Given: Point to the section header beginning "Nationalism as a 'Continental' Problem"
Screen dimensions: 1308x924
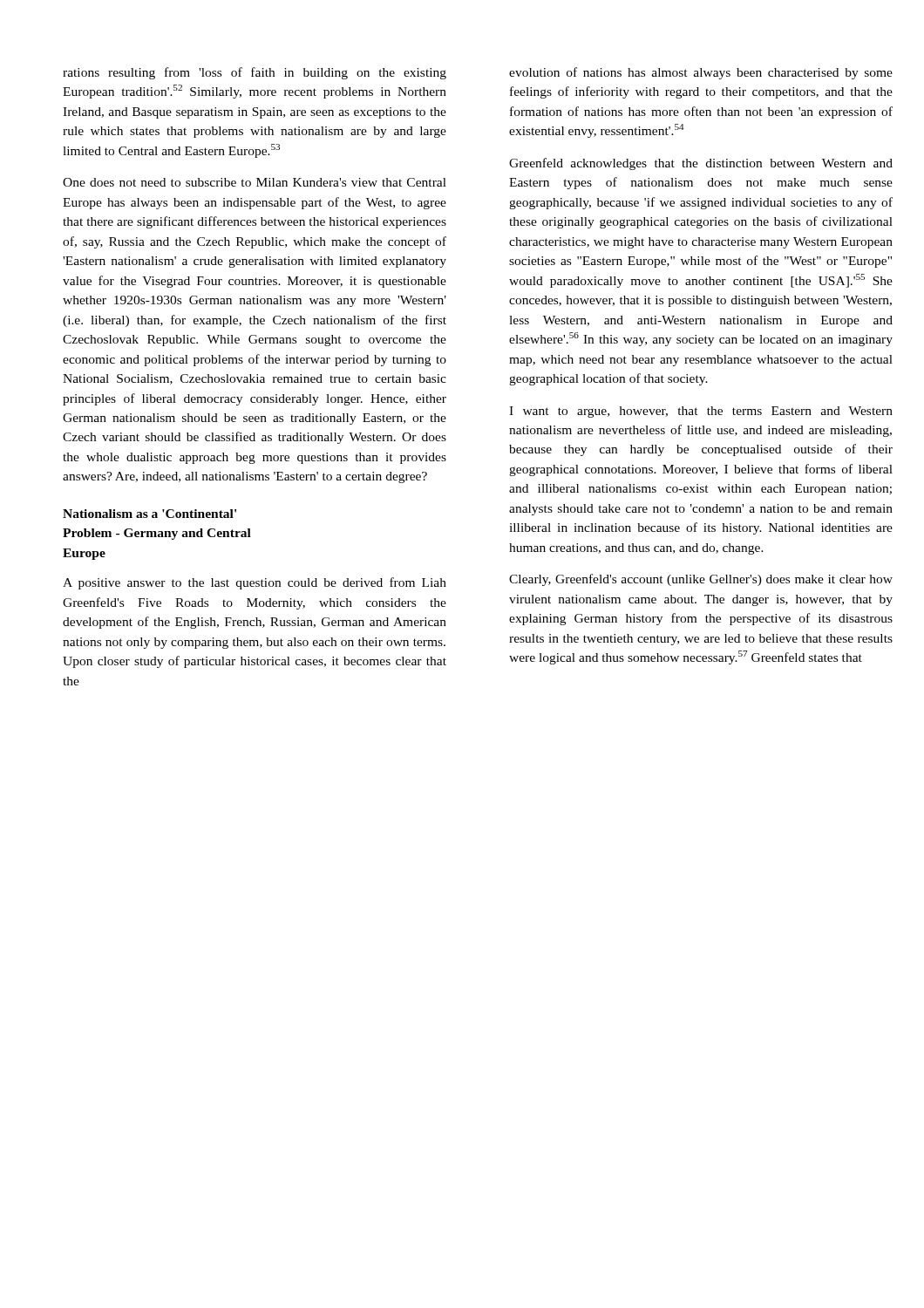Looking at the screenshot, I should click(157, 533).
